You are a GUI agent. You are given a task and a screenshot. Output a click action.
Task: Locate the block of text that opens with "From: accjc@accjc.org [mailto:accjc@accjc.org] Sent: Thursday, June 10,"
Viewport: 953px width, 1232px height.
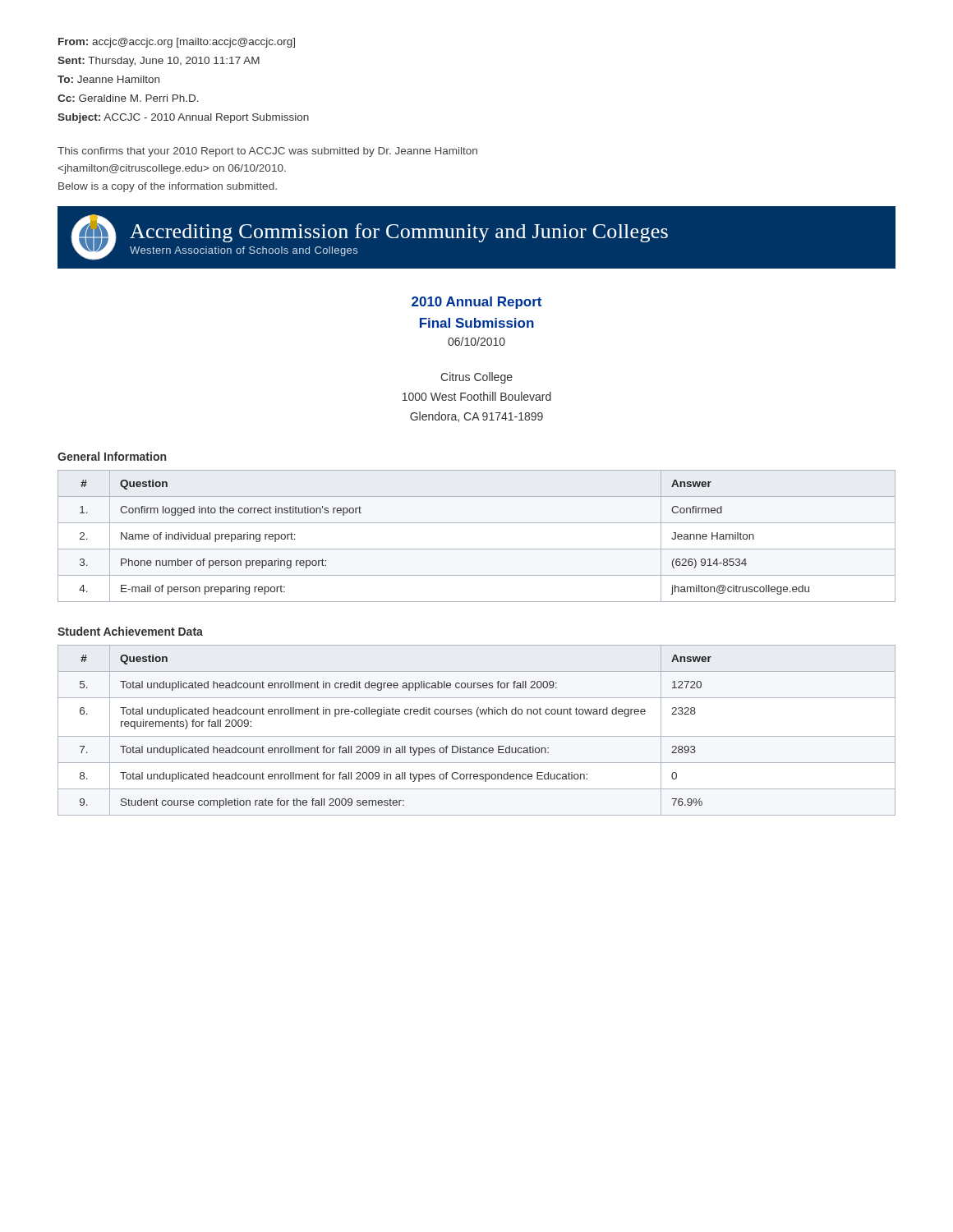(177, 43)
